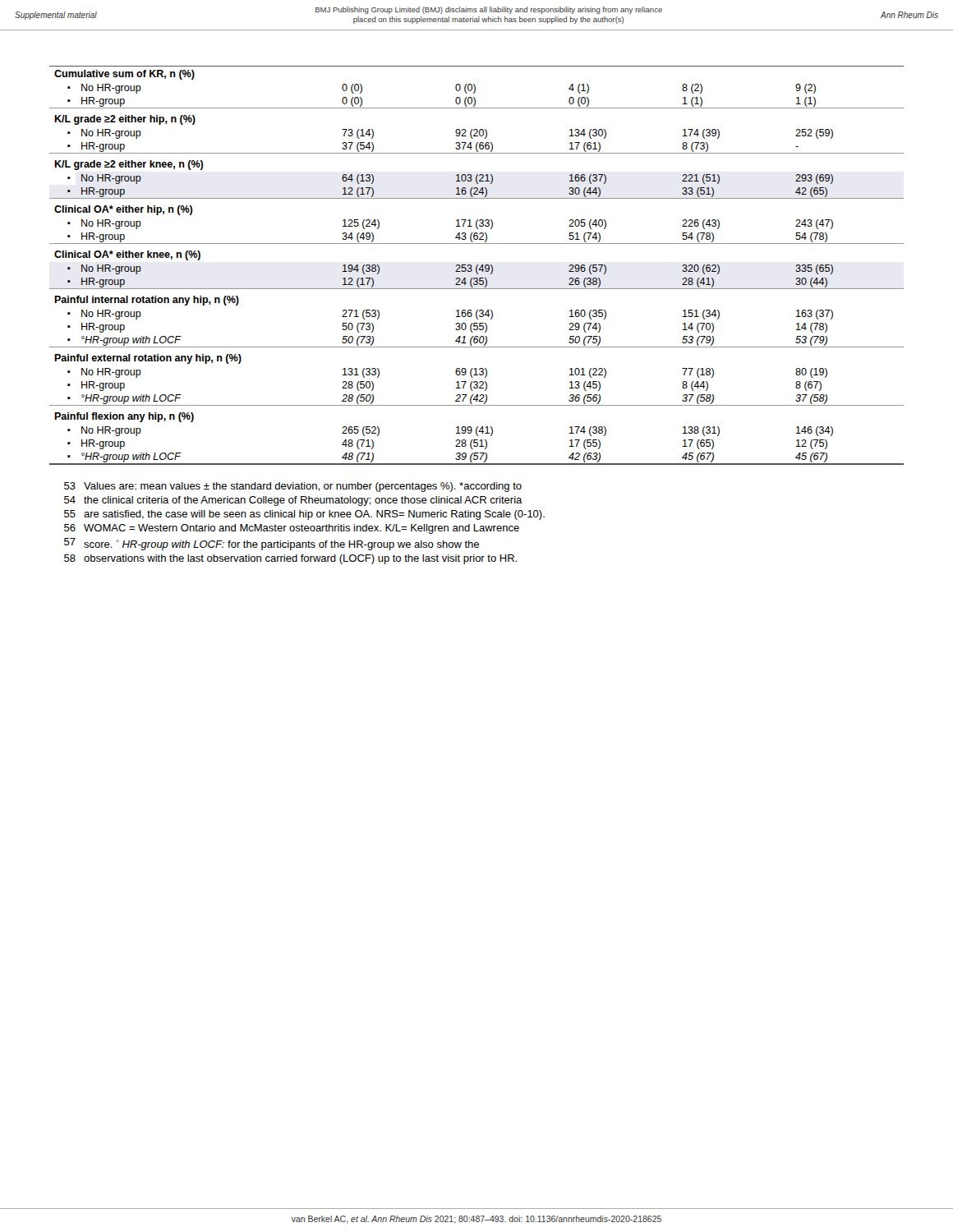Navigate to the block starting "53 Values are: mean"
Screen dimensions: 1232x953
tap(476, 486)
